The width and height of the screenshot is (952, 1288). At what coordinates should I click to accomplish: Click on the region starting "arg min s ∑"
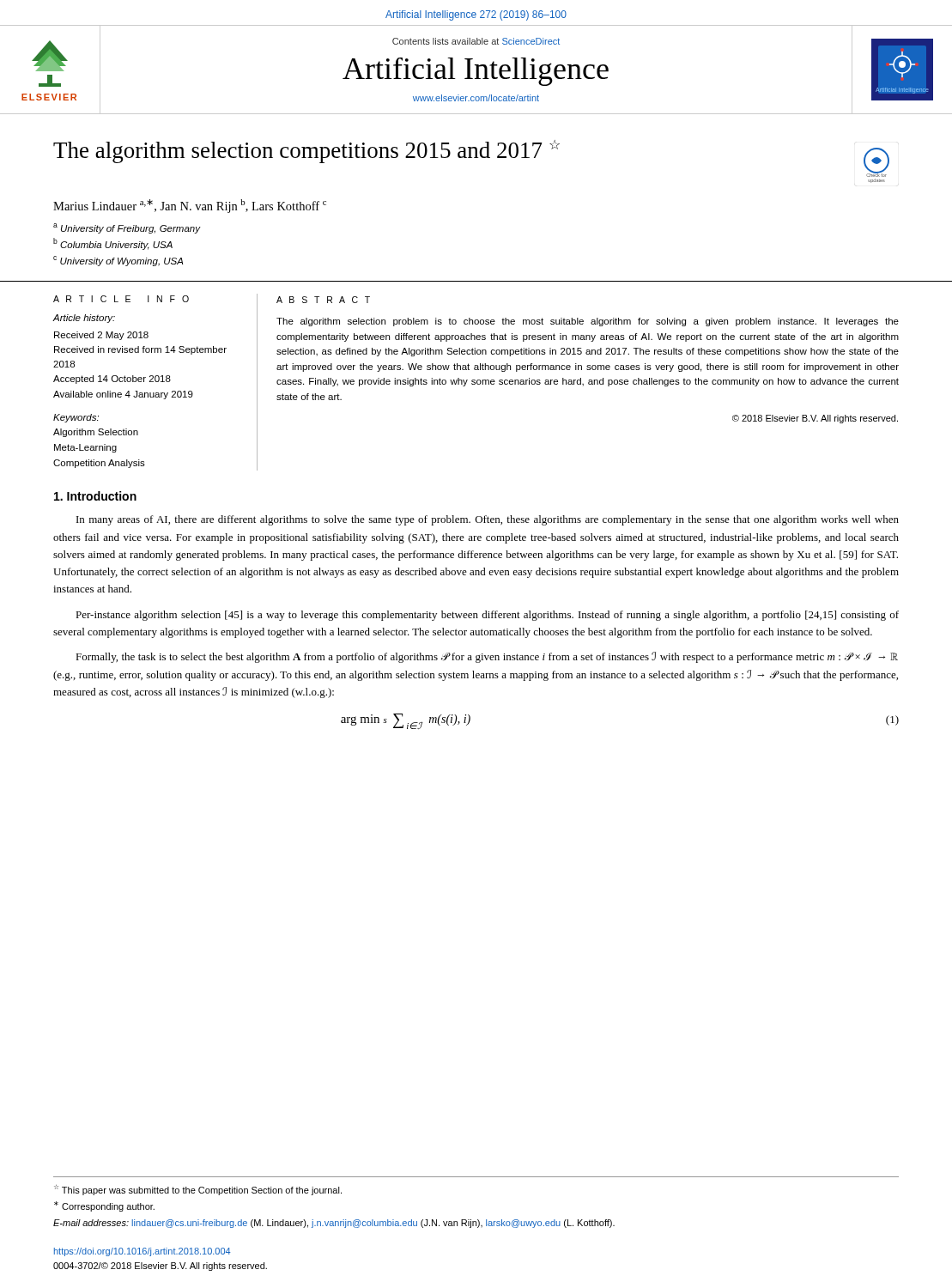[x=406, y=719]
